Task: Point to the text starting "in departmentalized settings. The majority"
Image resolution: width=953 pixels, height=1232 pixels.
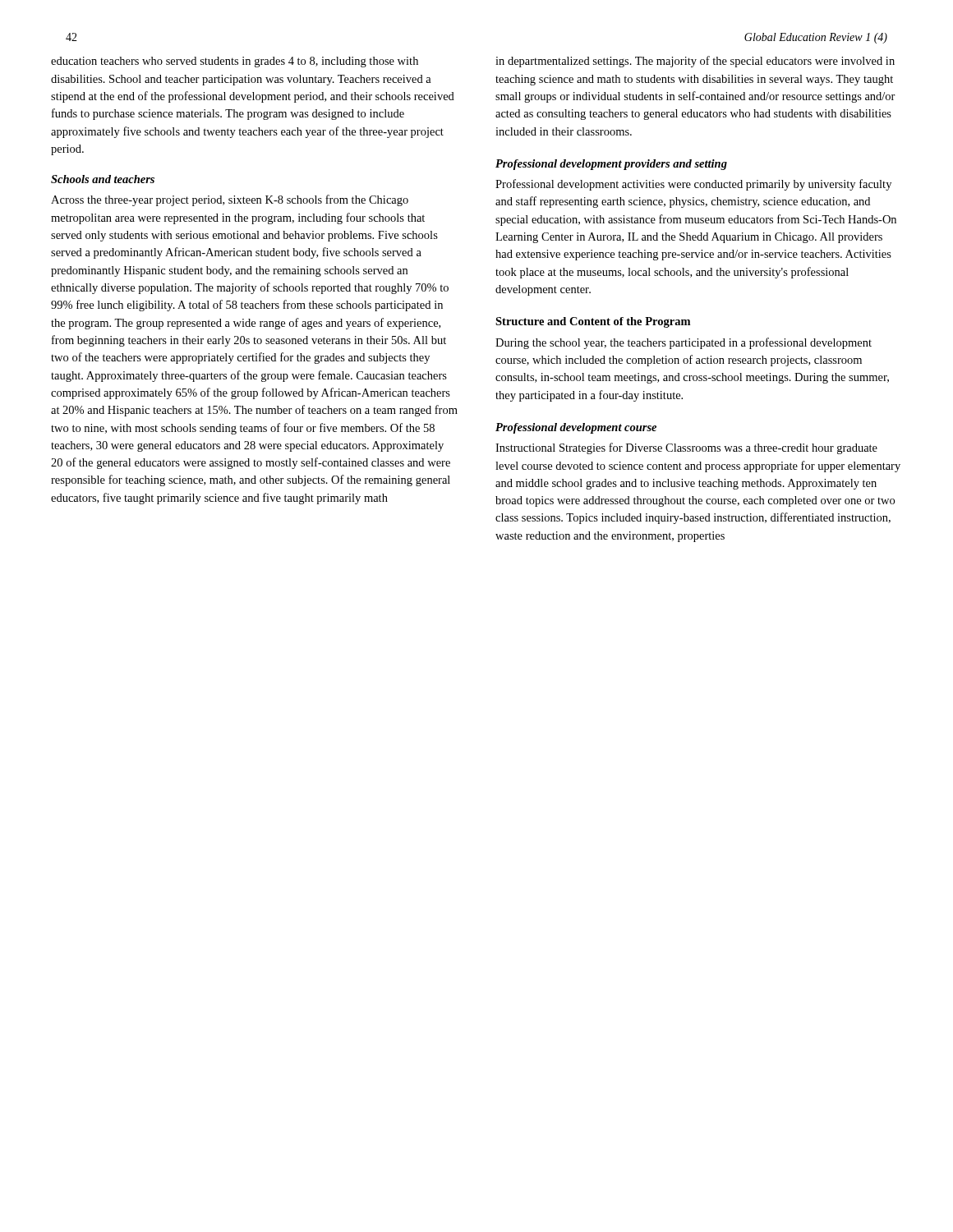Action: (x=699, y=97)
